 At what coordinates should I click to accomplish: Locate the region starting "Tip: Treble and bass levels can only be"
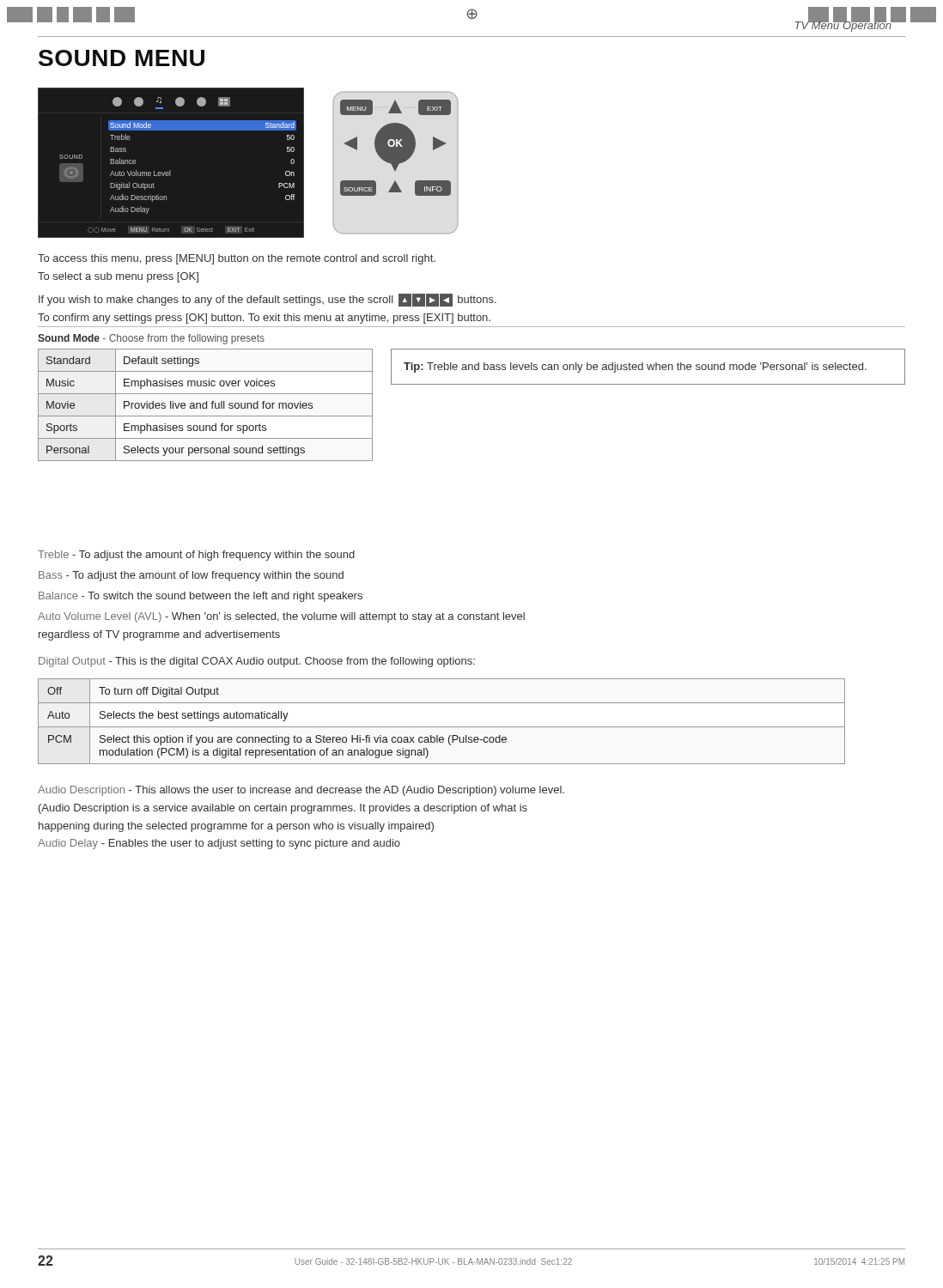635,366
